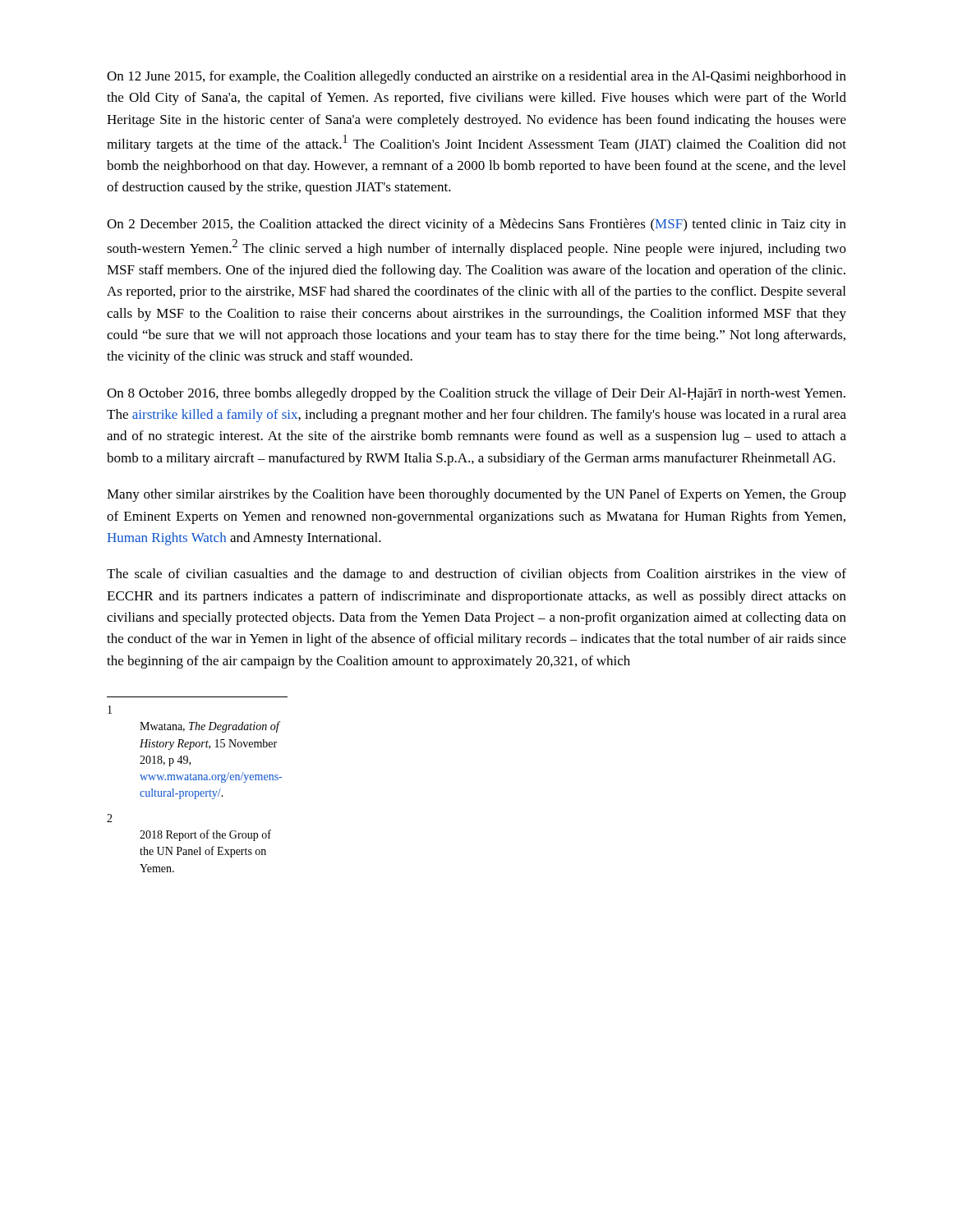
Task: Locate the block of text that opens with "2 2018 Report of"
Action: [x=197, y=844]
